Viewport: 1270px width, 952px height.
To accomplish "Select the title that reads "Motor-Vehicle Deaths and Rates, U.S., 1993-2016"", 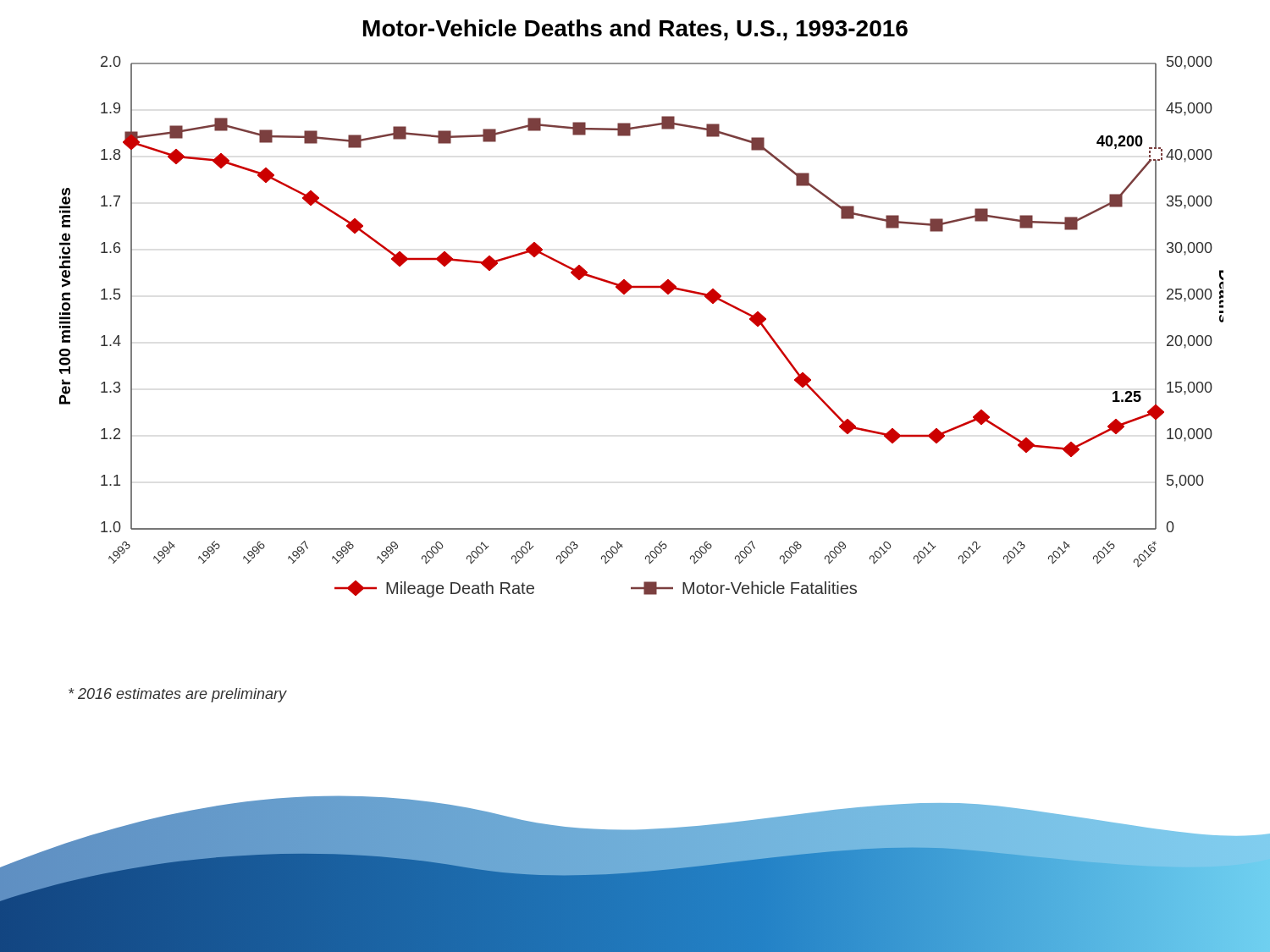I will 635,28.
